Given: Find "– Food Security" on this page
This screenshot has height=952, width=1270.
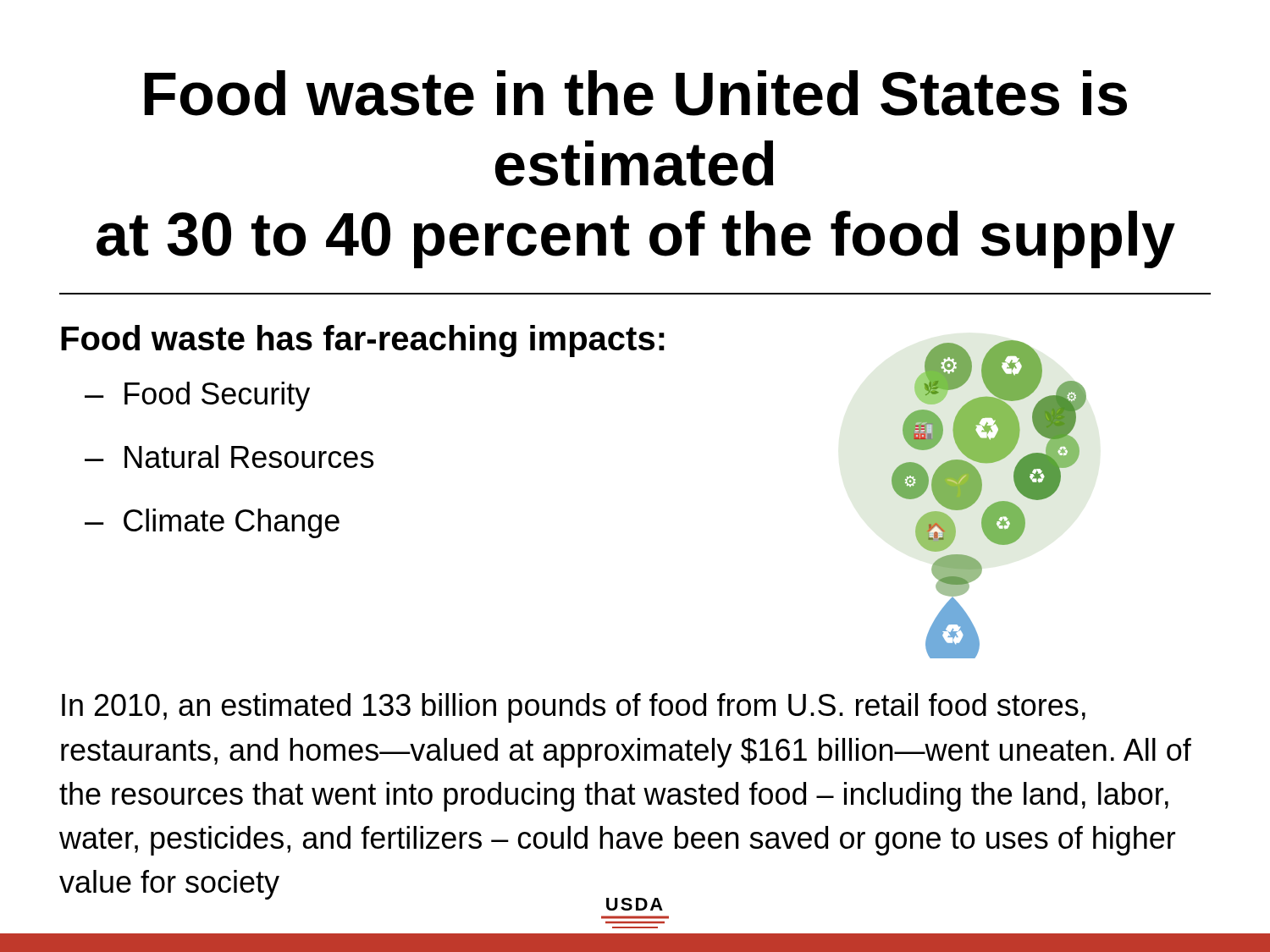Looking at the screenshot, I should point(197,394).
